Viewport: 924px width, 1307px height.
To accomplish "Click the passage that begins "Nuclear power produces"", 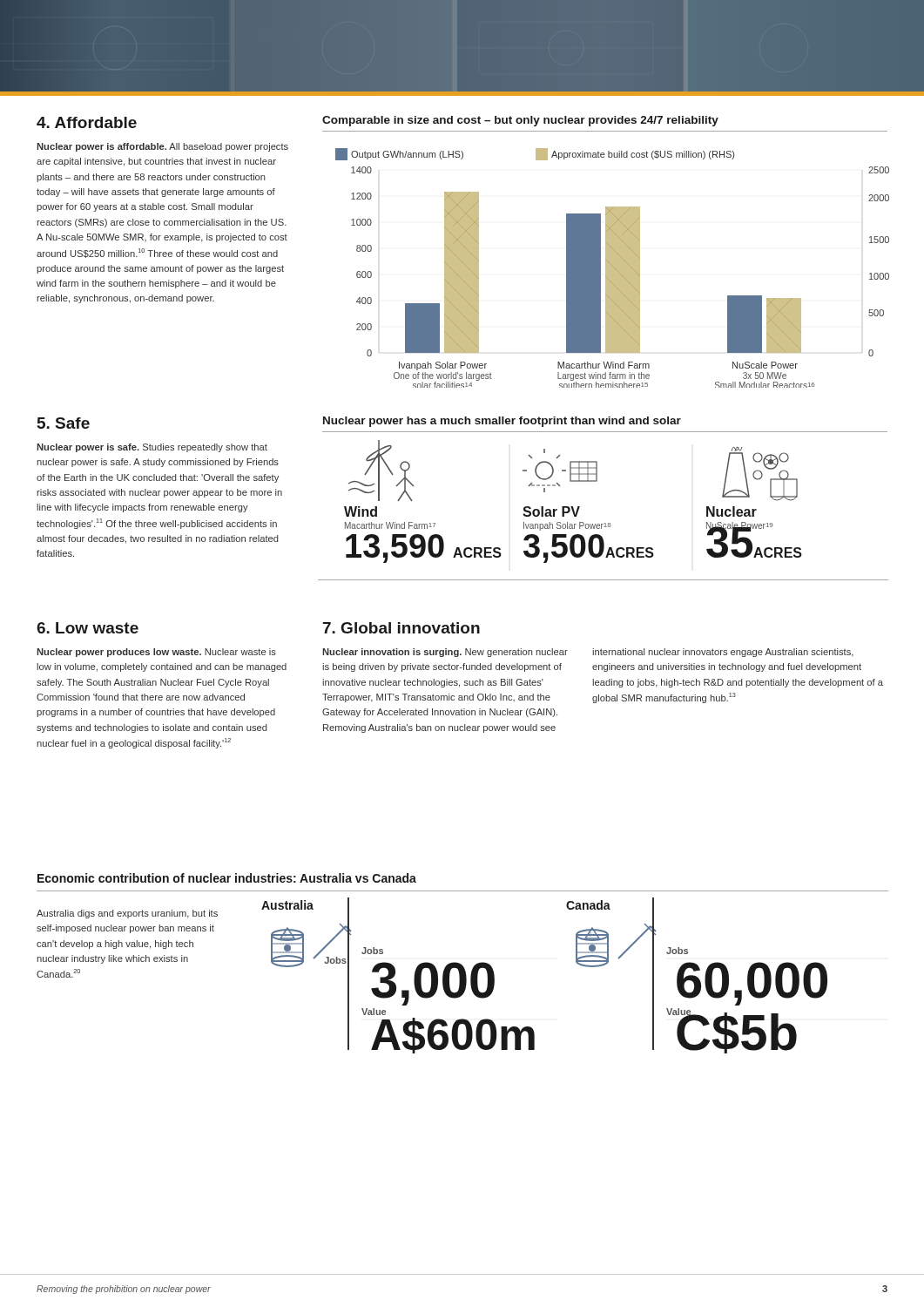I will coord(162,697).
